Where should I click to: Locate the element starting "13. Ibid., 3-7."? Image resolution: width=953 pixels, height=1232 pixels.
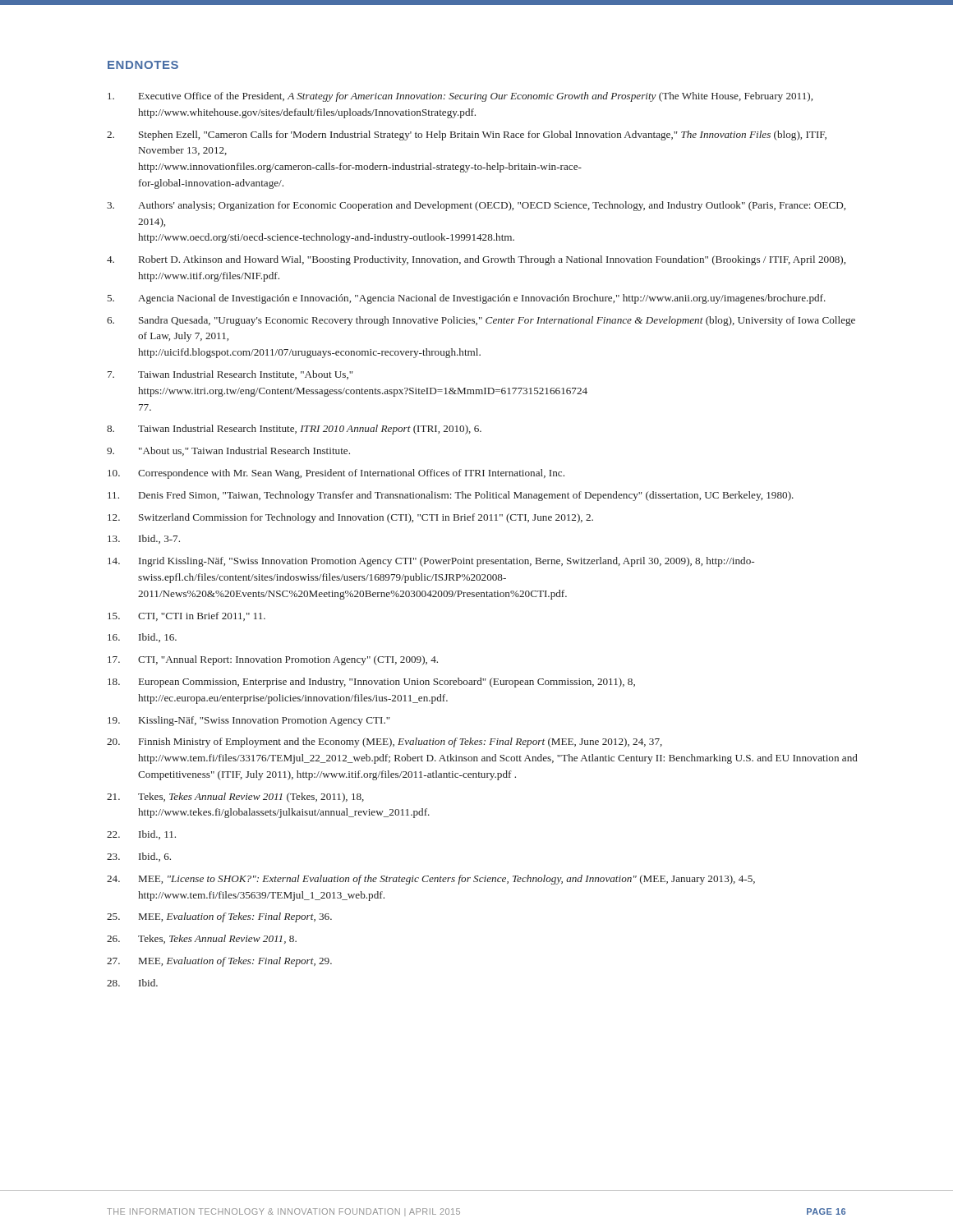[144, 539]
